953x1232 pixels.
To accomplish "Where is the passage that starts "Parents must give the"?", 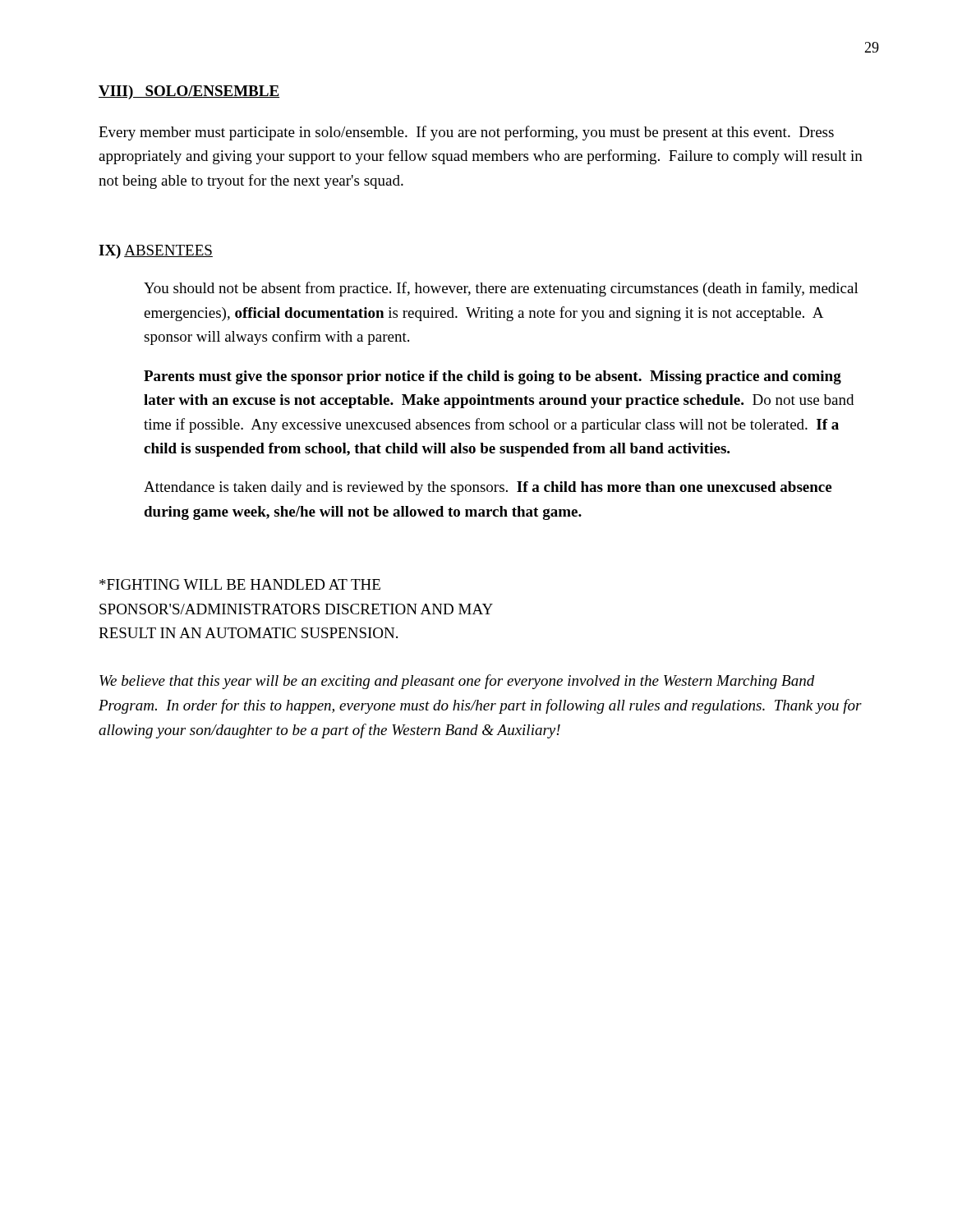I will [499, 412].
